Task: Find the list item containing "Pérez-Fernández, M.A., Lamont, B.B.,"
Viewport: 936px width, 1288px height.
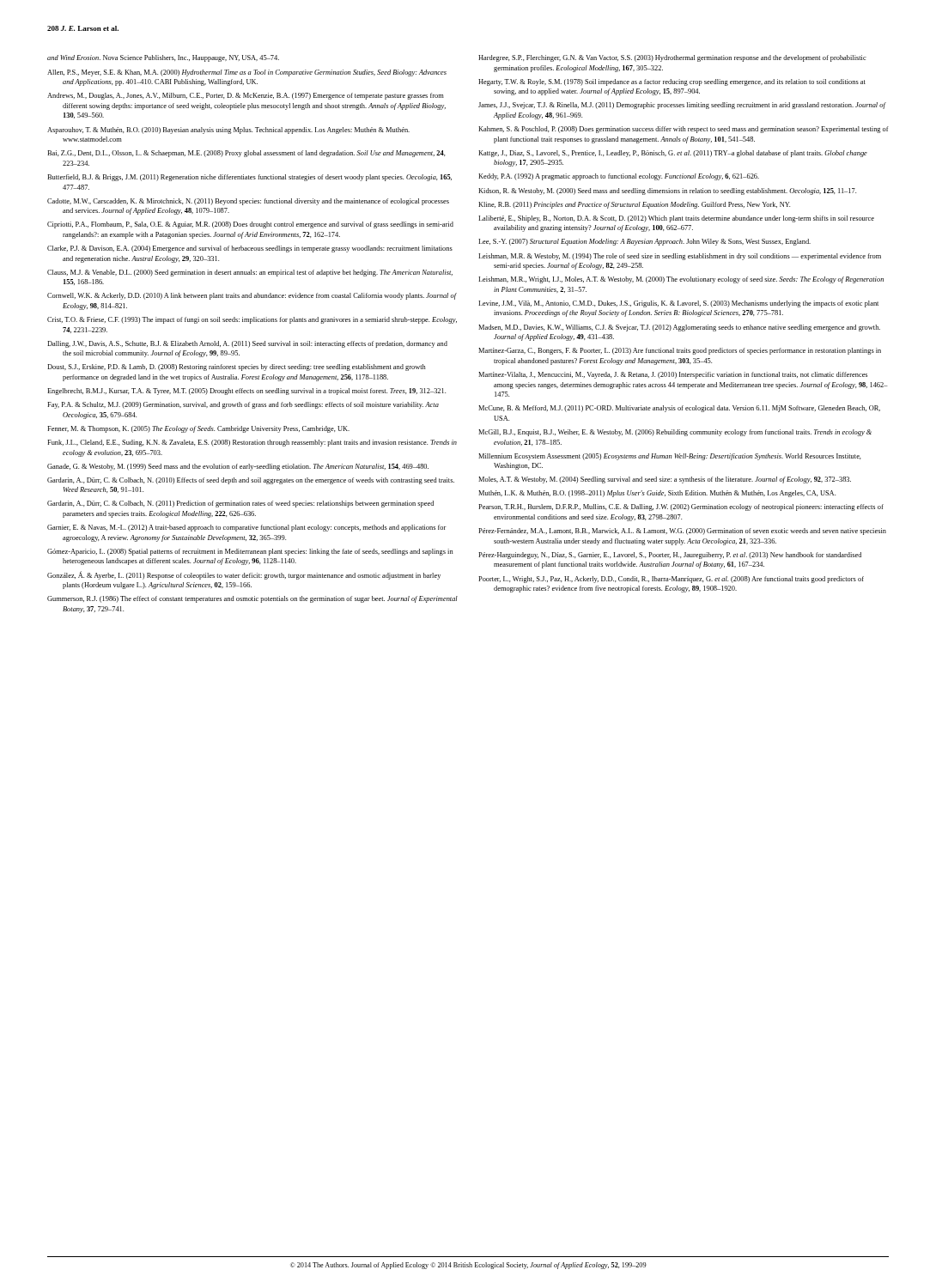Action: click(682, 536)
